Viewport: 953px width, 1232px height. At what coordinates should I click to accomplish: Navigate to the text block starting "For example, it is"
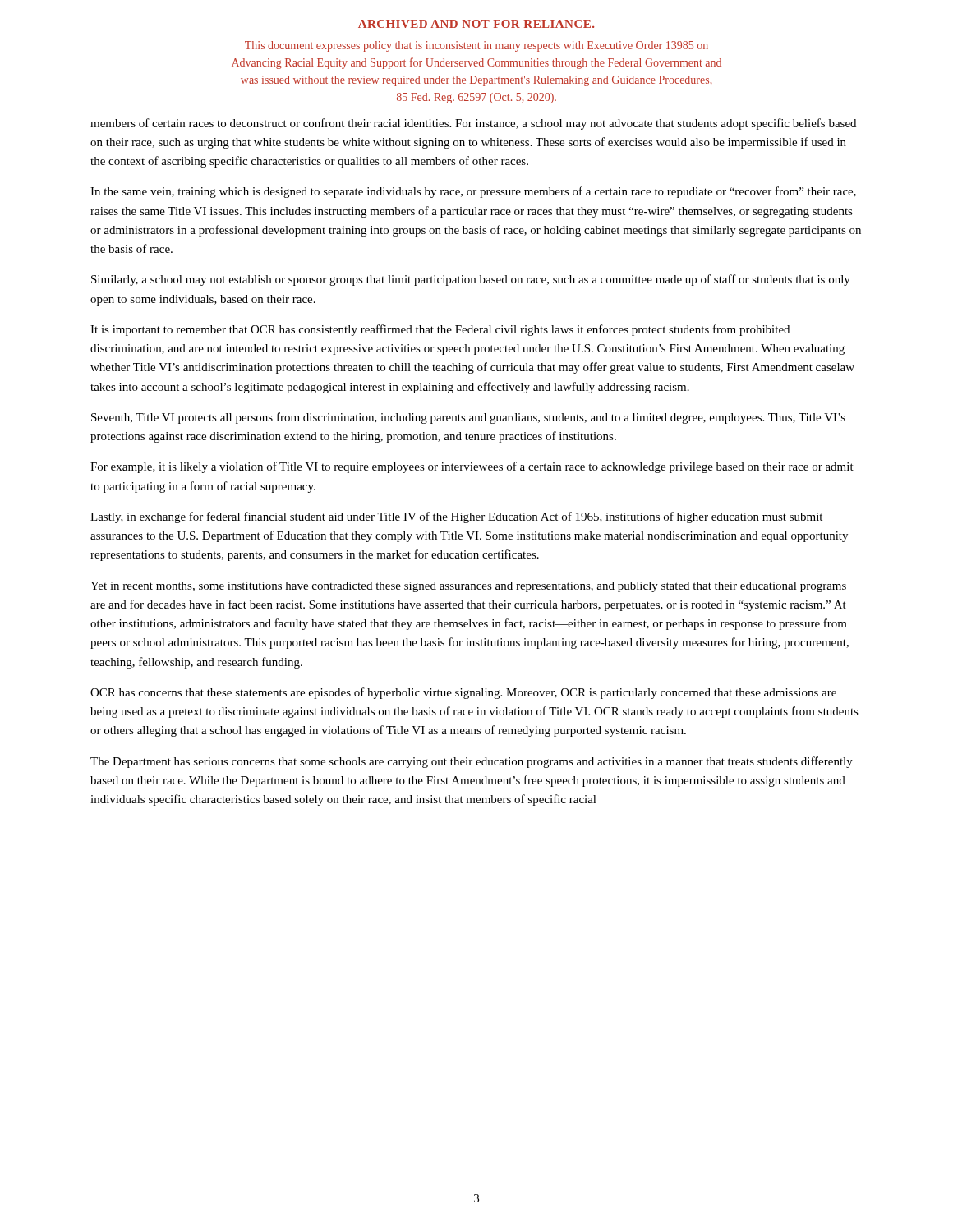click(x=472, y=476)
